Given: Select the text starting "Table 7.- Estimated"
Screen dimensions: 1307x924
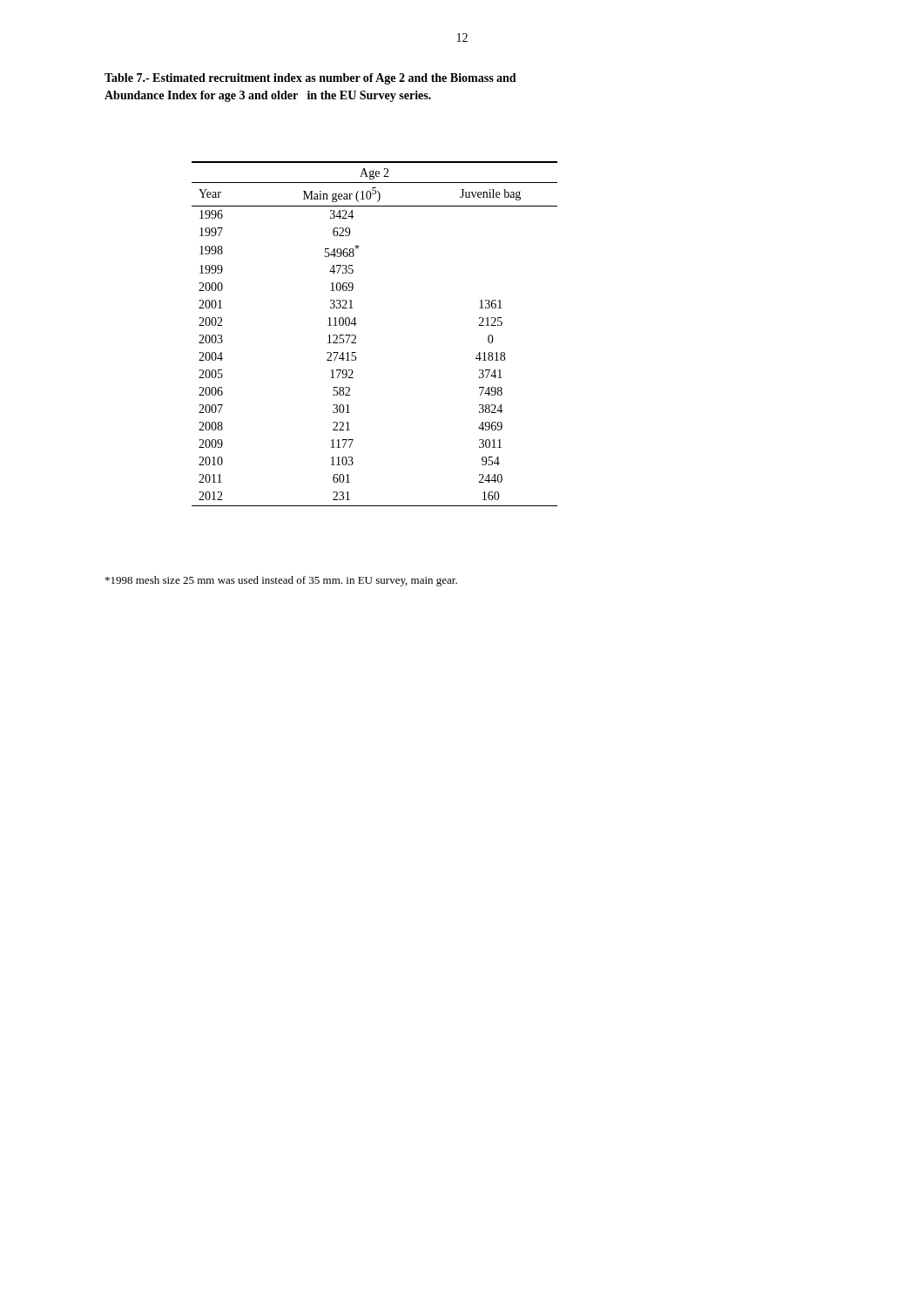Looking at the screenshot, I should pos(310,87).
